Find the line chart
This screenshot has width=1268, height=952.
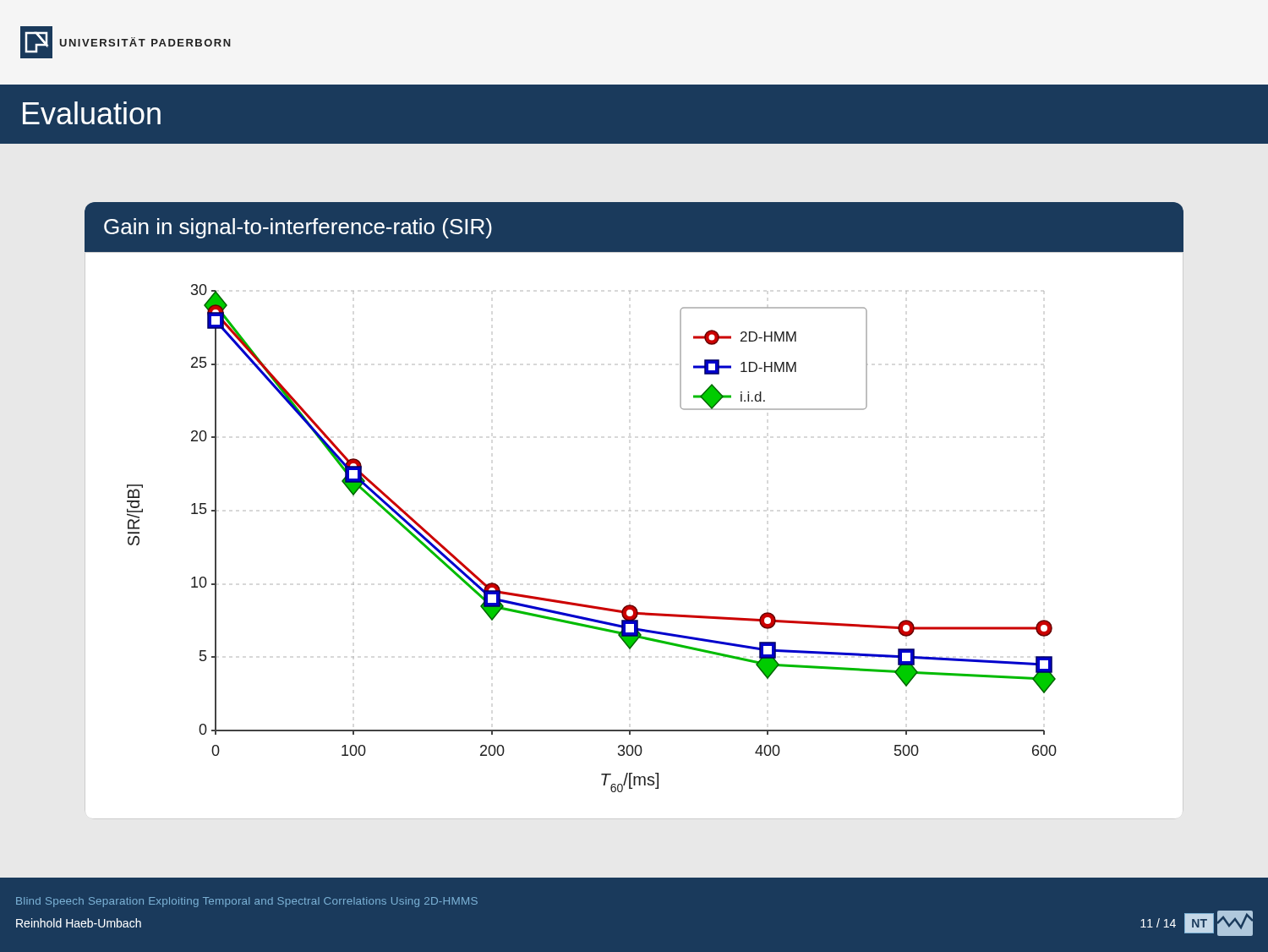[634, 536]
